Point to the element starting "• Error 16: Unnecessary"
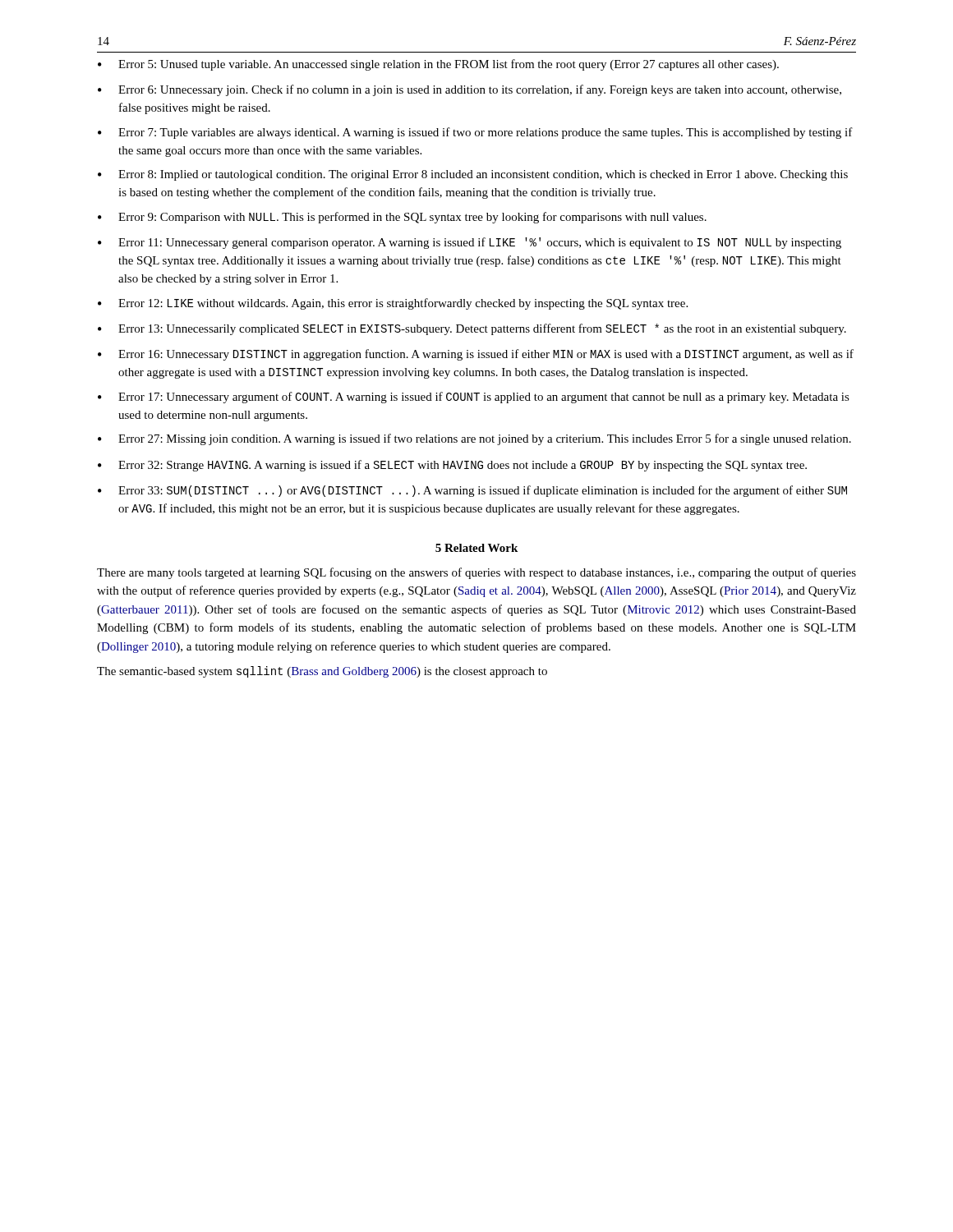The width and height of the screenshot is (953, 1232). click(x=476, y=364)
